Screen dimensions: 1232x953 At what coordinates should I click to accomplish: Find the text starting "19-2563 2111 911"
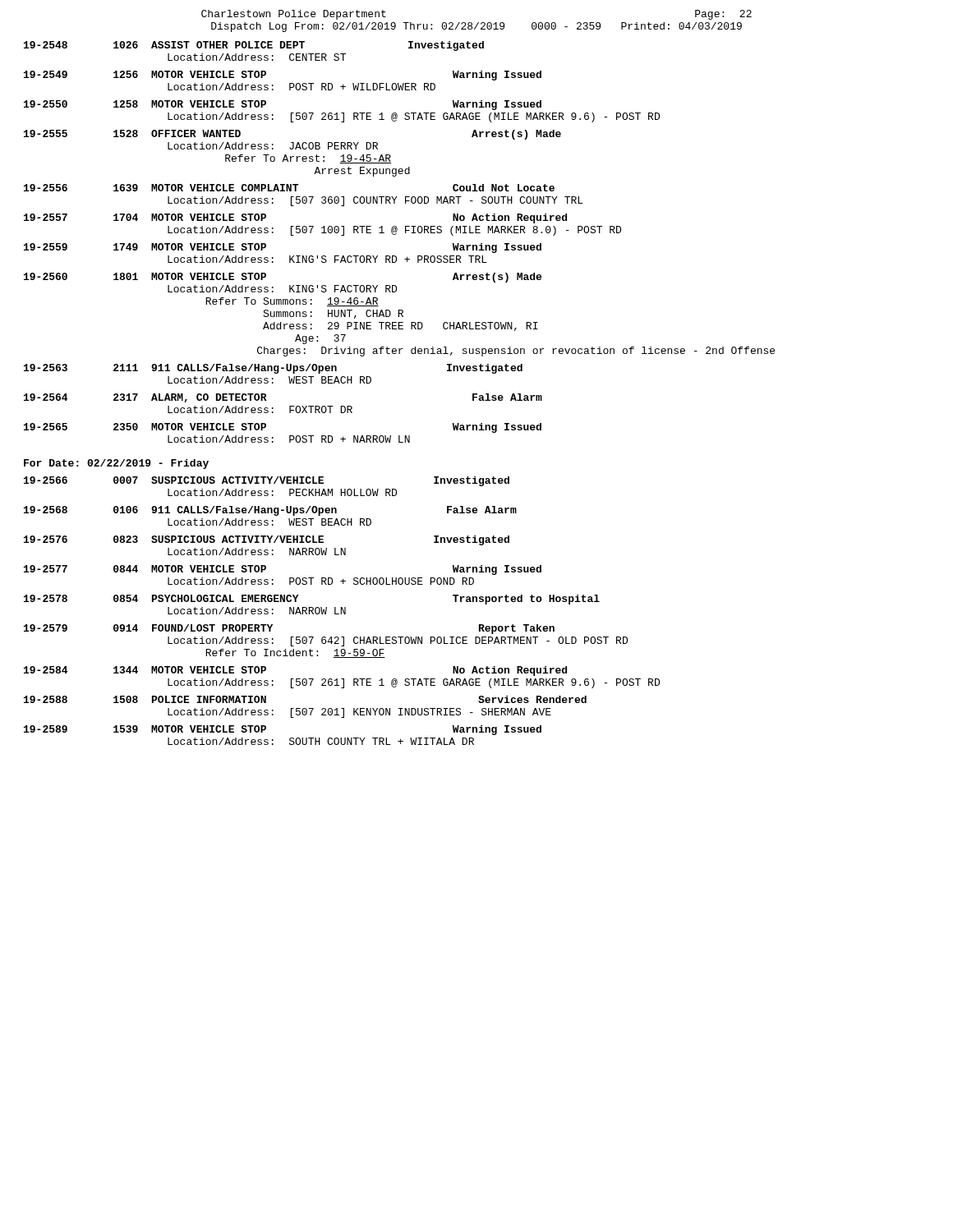pyautogui.click(x=480, y=375)
